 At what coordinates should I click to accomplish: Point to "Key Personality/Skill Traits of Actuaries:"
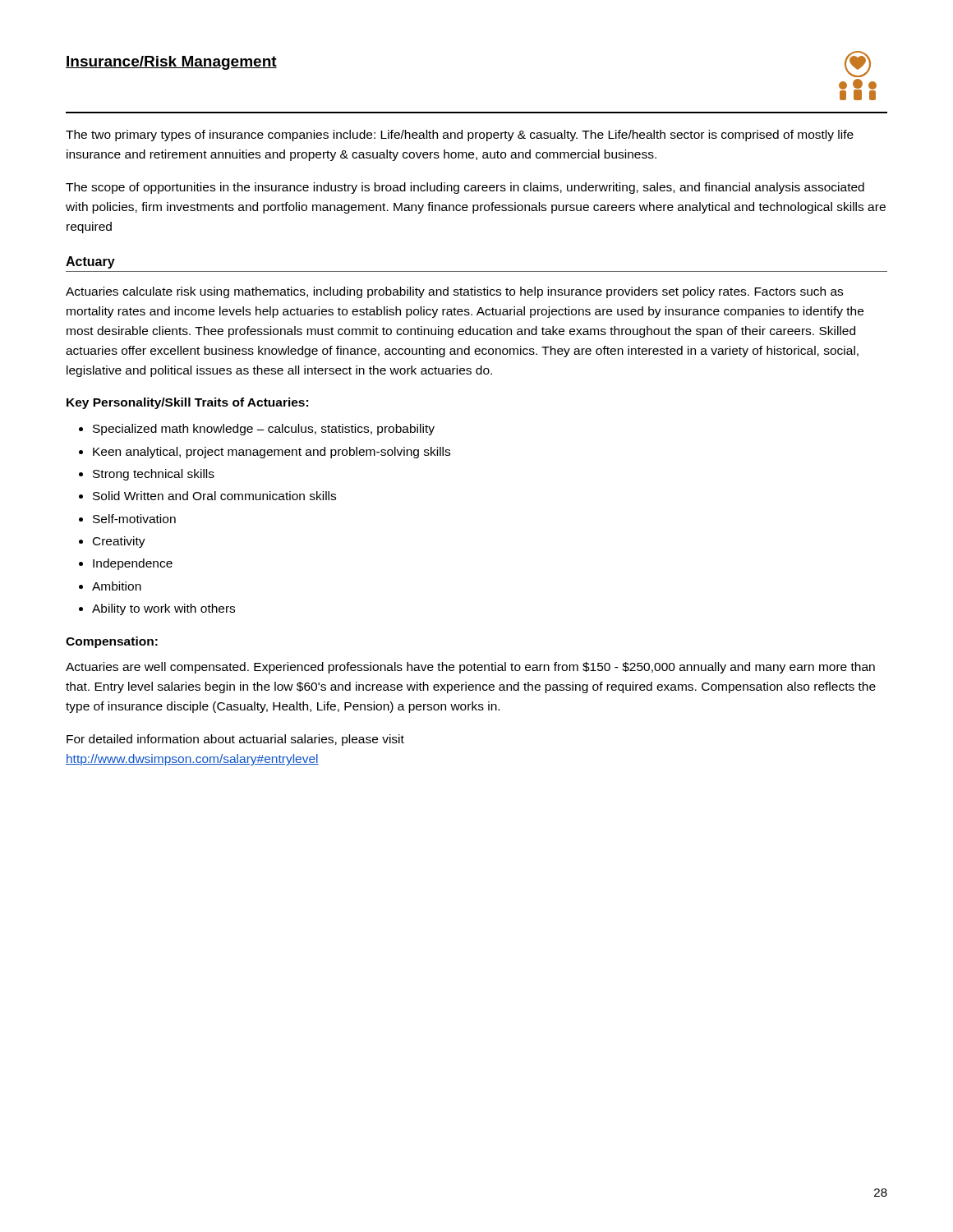(x=188, y=402)
